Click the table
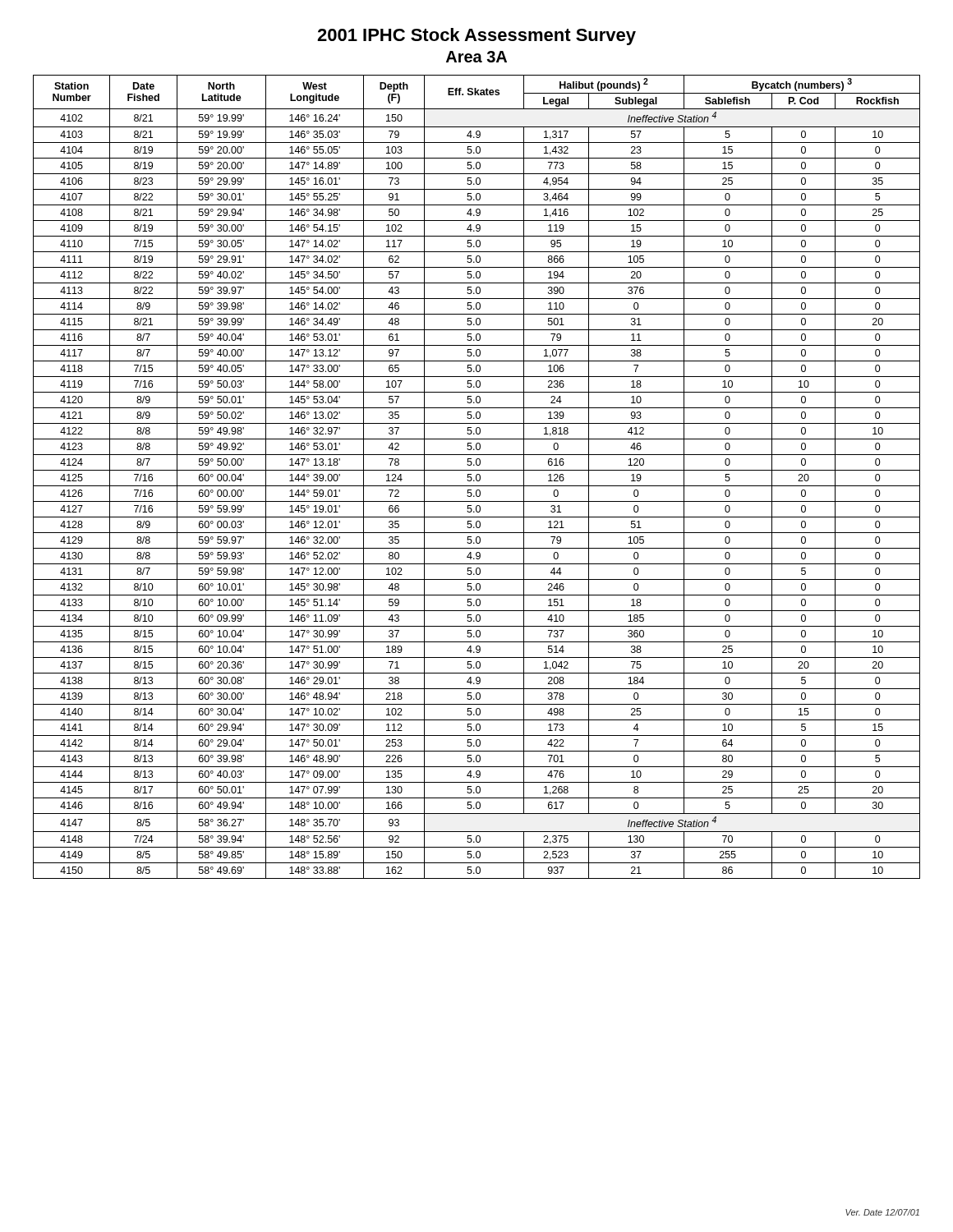The height and width of the screenshot is (1232, 953). [476, 477]
